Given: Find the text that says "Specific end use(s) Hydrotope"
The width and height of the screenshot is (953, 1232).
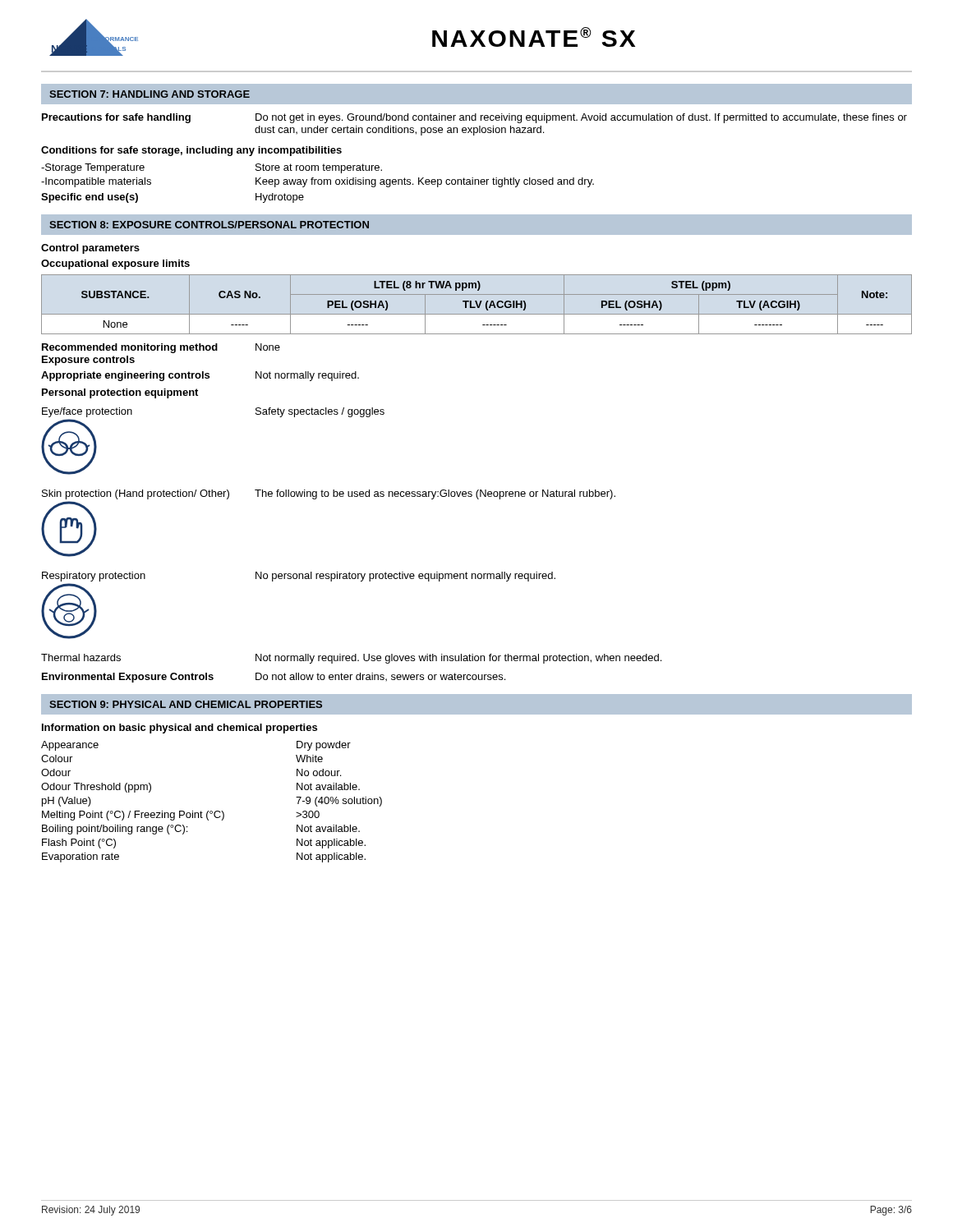Looking at the screenshot, I should pyautogui.click(x=91, y=198).
